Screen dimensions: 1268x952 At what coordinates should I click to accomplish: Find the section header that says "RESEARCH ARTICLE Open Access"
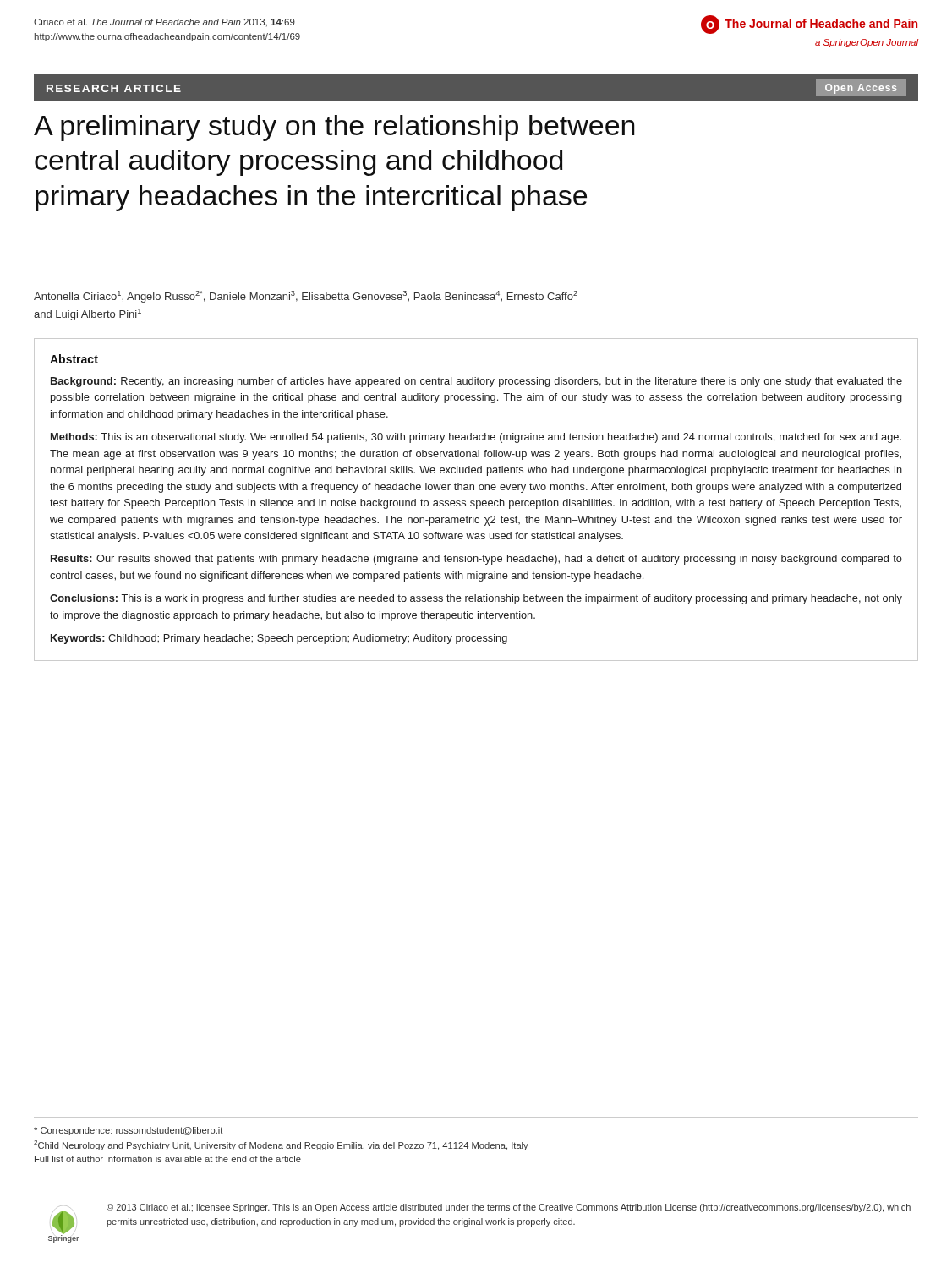pyautogui.click(x=115, y=87)
